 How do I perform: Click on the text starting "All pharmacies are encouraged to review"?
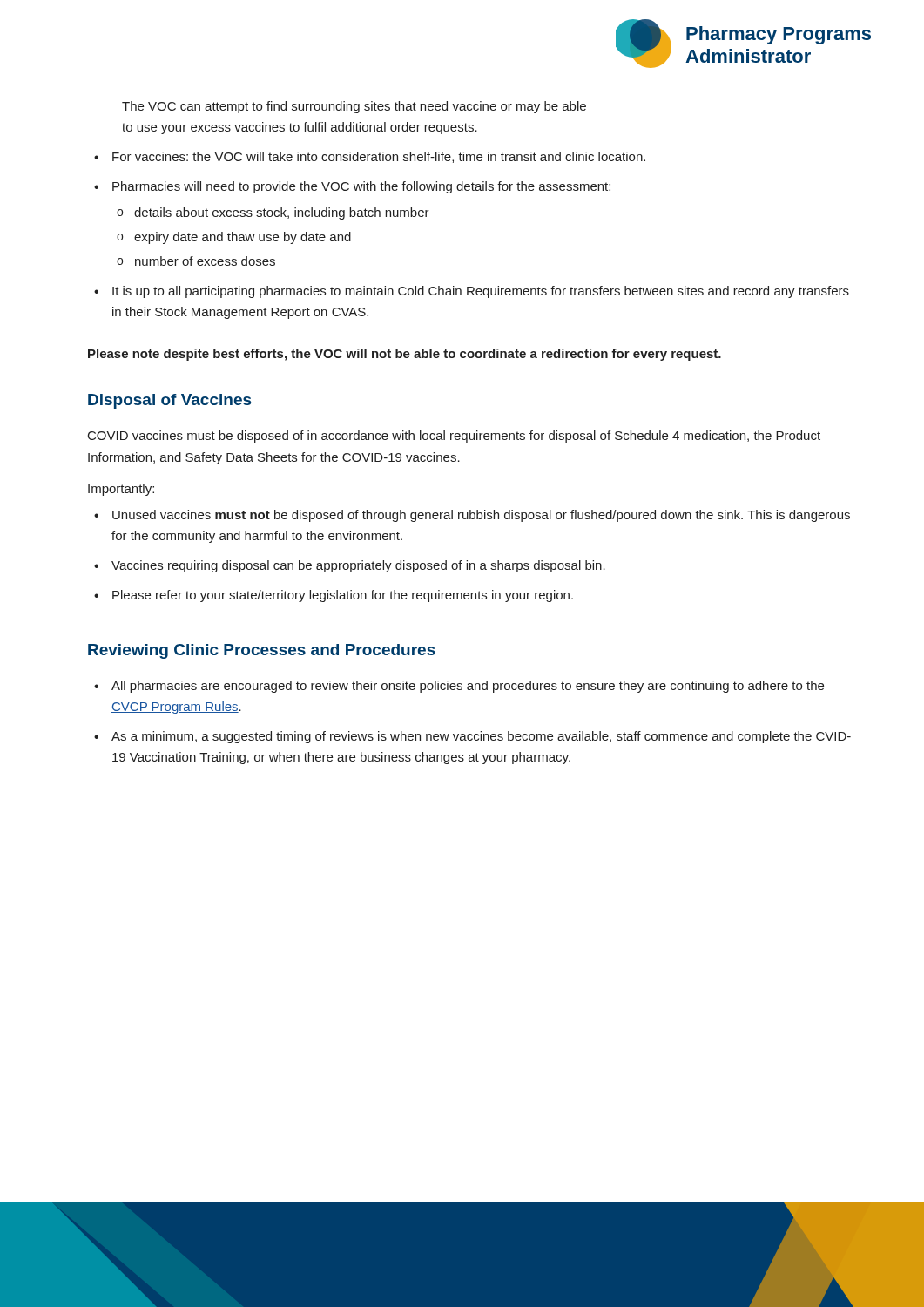pos(468,695)
